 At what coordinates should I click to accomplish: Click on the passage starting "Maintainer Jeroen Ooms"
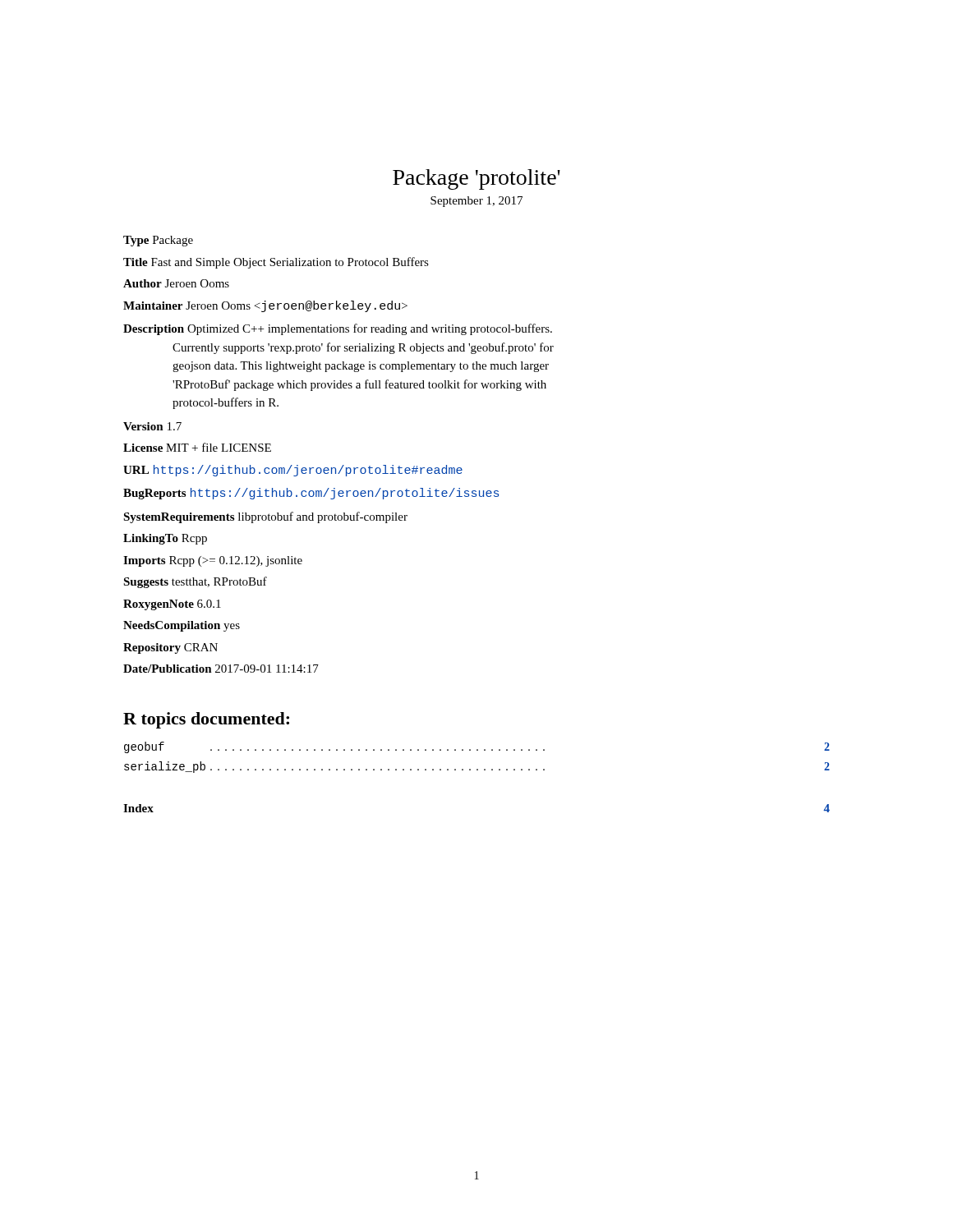coord(266,306)
